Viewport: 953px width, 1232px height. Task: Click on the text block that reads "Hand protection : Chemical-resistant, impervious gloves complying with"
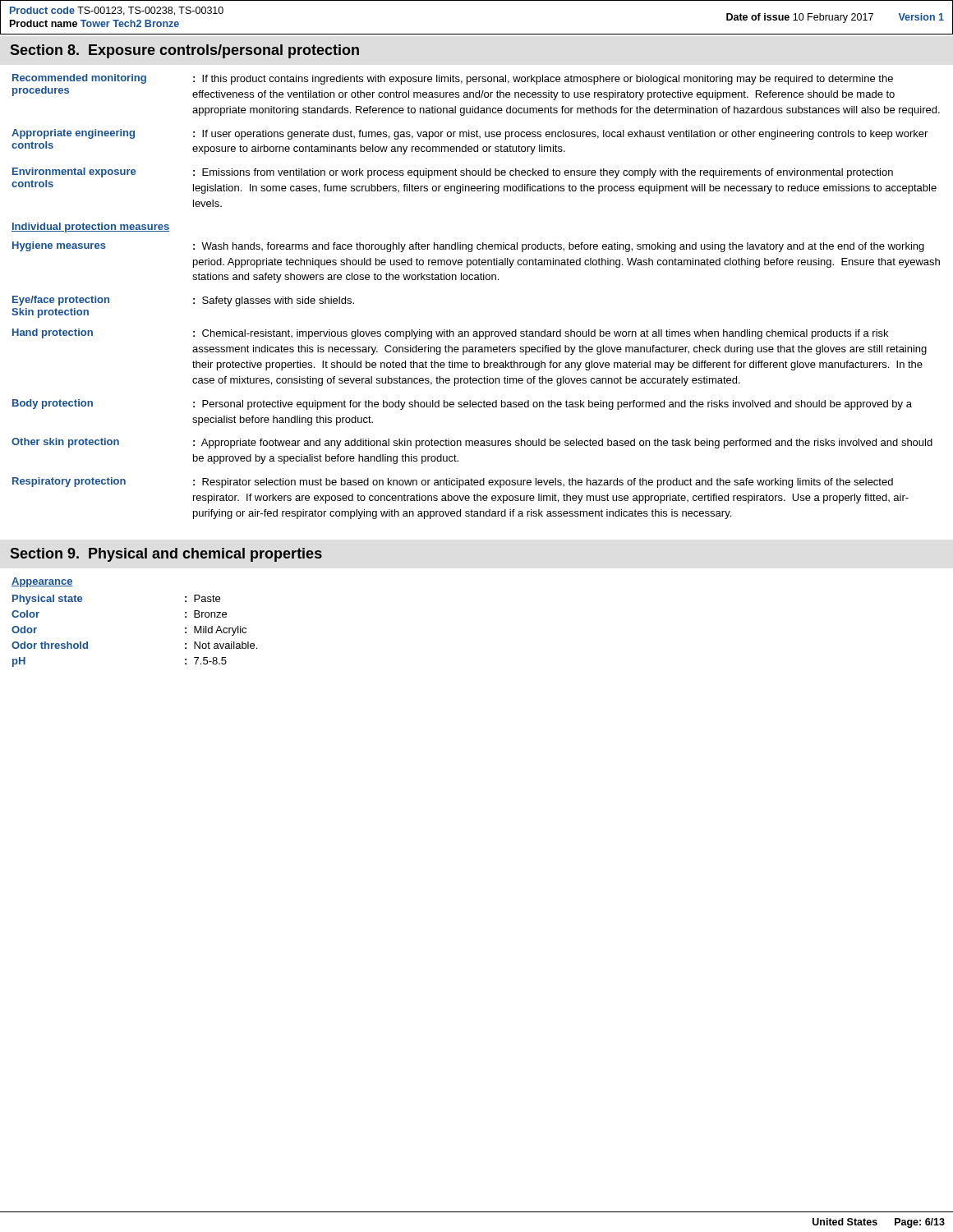pos(476,357)
